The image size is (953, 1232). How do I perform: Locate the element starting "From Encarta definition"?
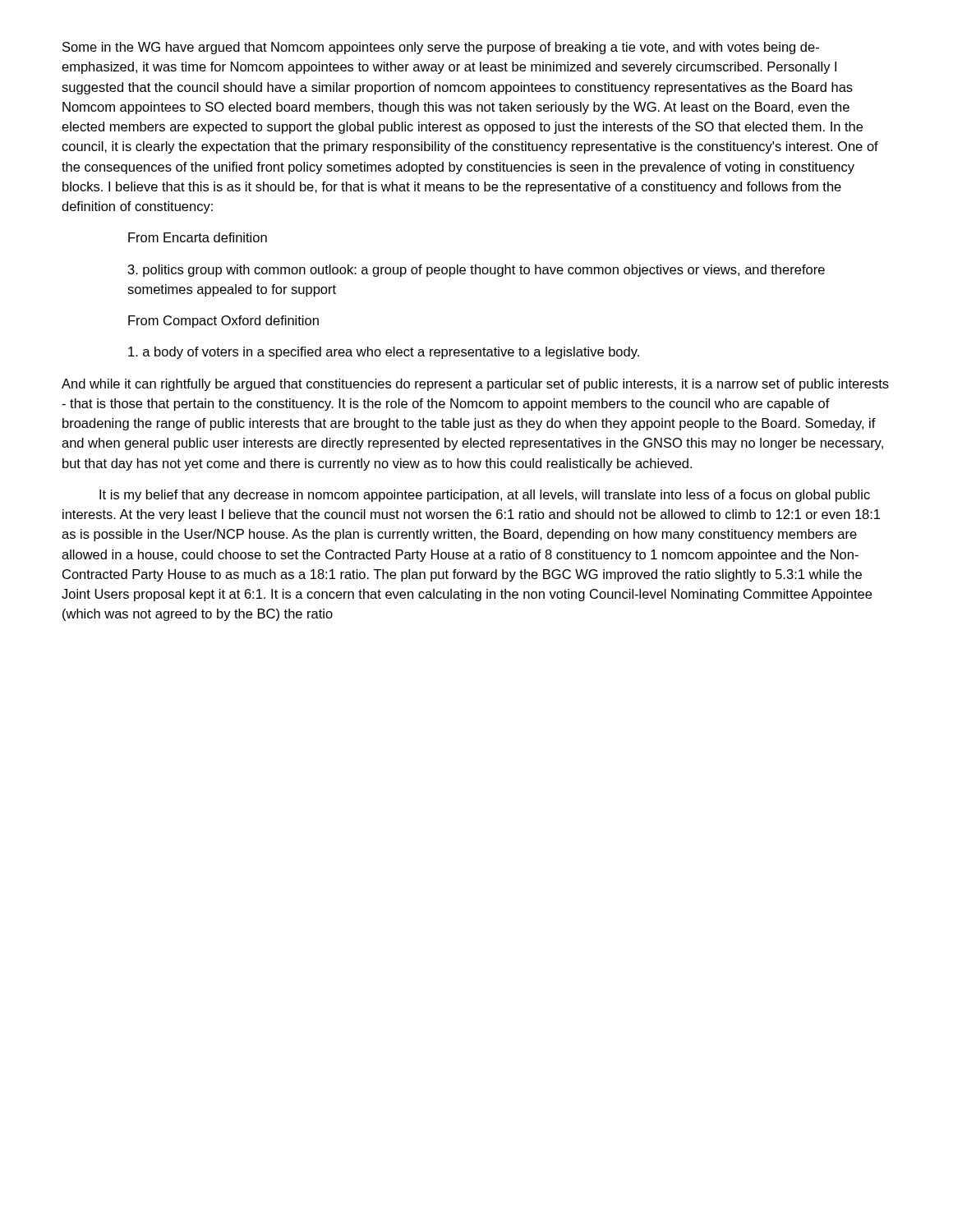pos(197,238)
